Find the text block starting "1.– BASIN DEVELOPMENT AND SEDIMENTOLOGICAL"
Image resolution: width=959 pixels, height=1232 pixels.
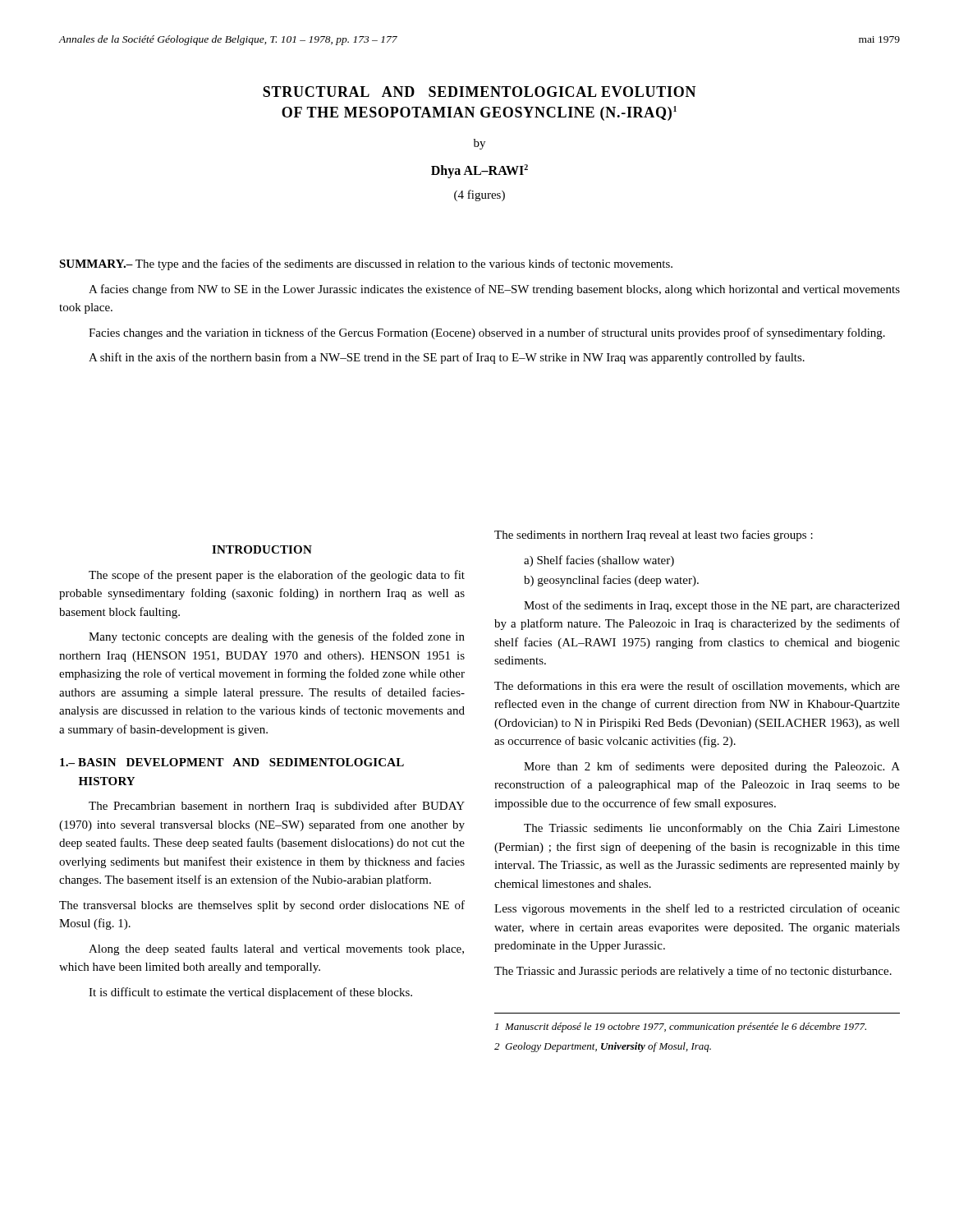pyautogui.click(x=232, y=771)
